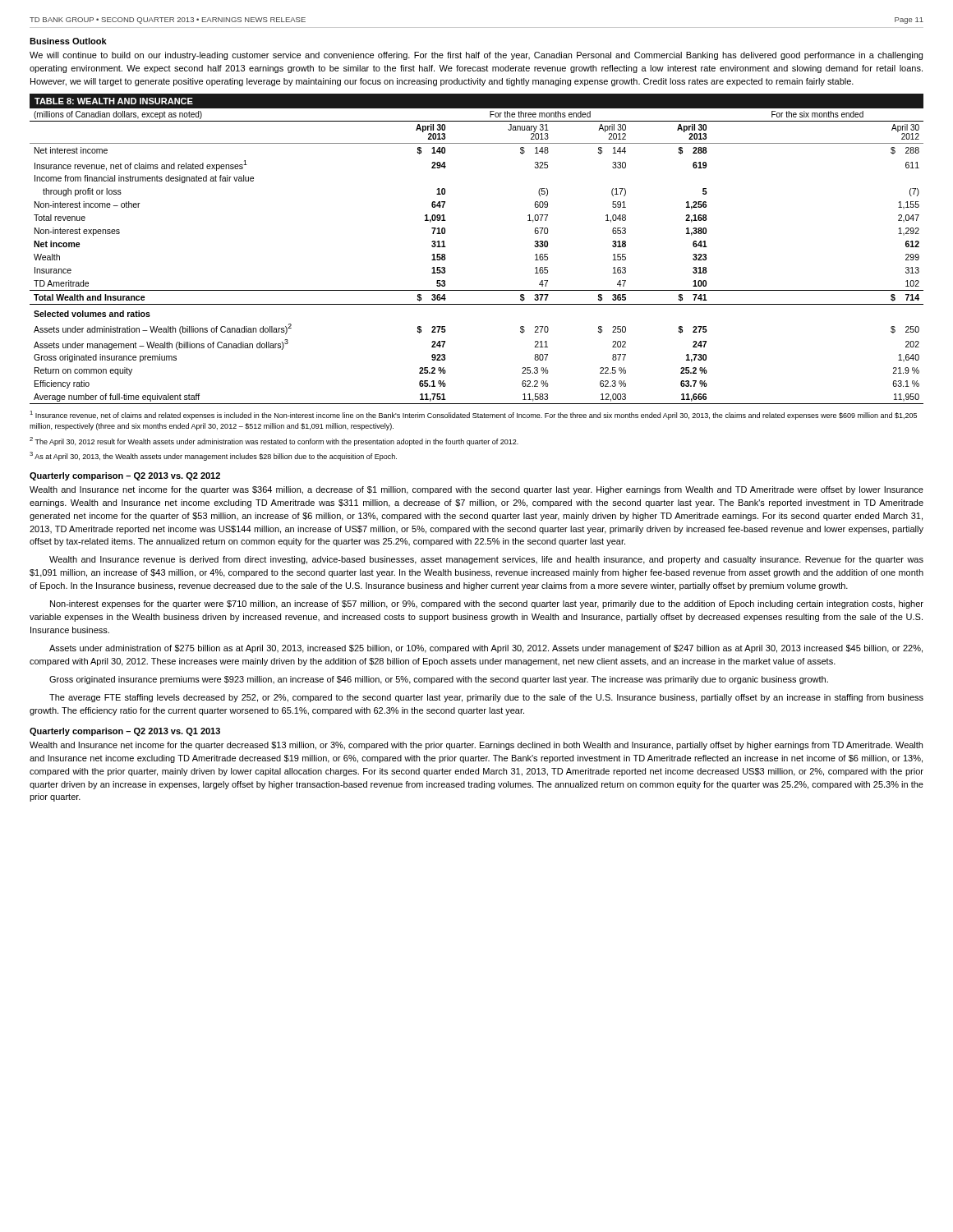Click on the text block that says "The average FTE staffing levels decreased"
Viewport: 953px width, 1232px height.
pyautogui.click(x=476, y=704)
